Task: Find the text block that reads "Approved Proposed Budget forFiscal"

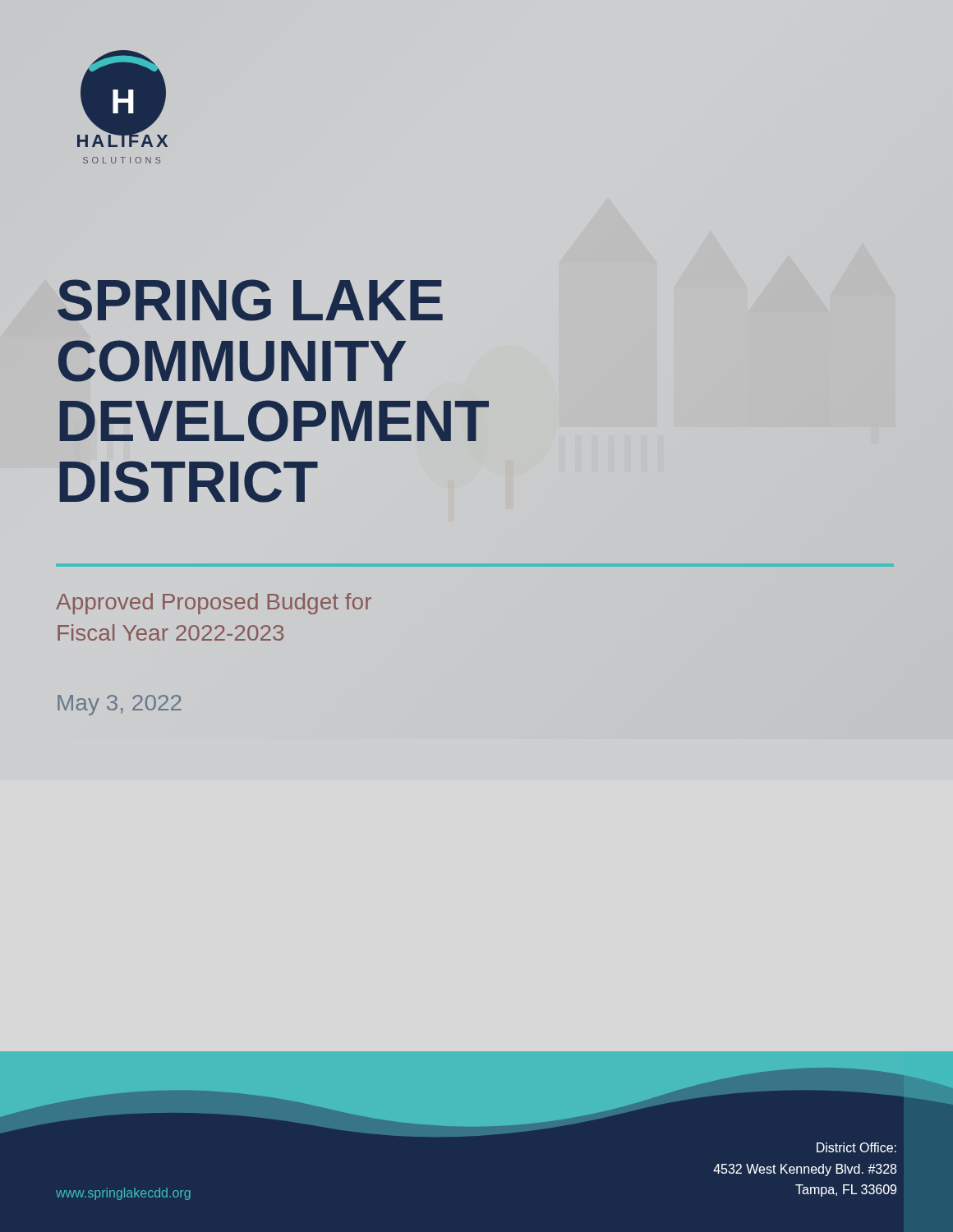Action: [x=214, y=617]
